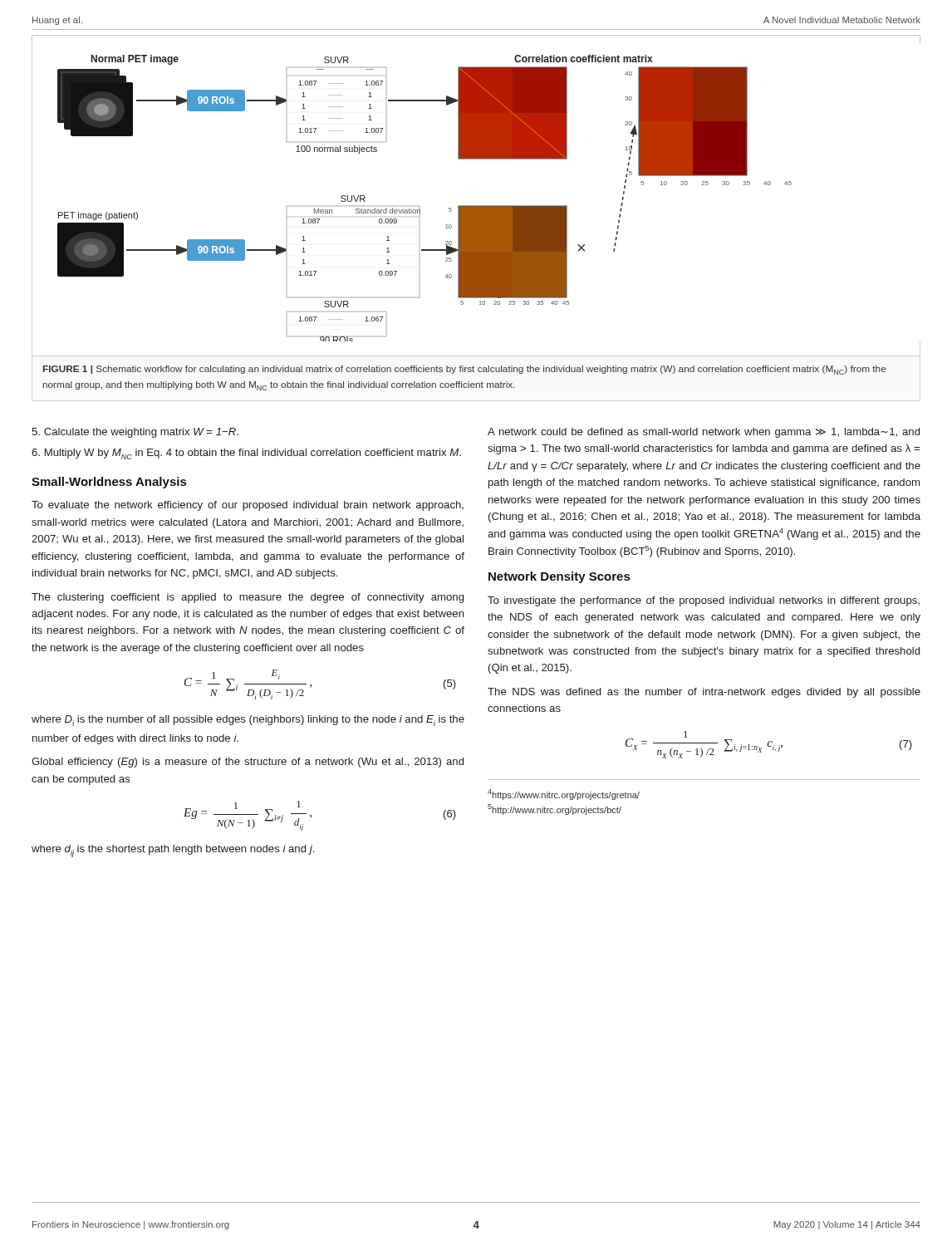Navigate to the text block starting "where Di is the number of"

[248, 750]
